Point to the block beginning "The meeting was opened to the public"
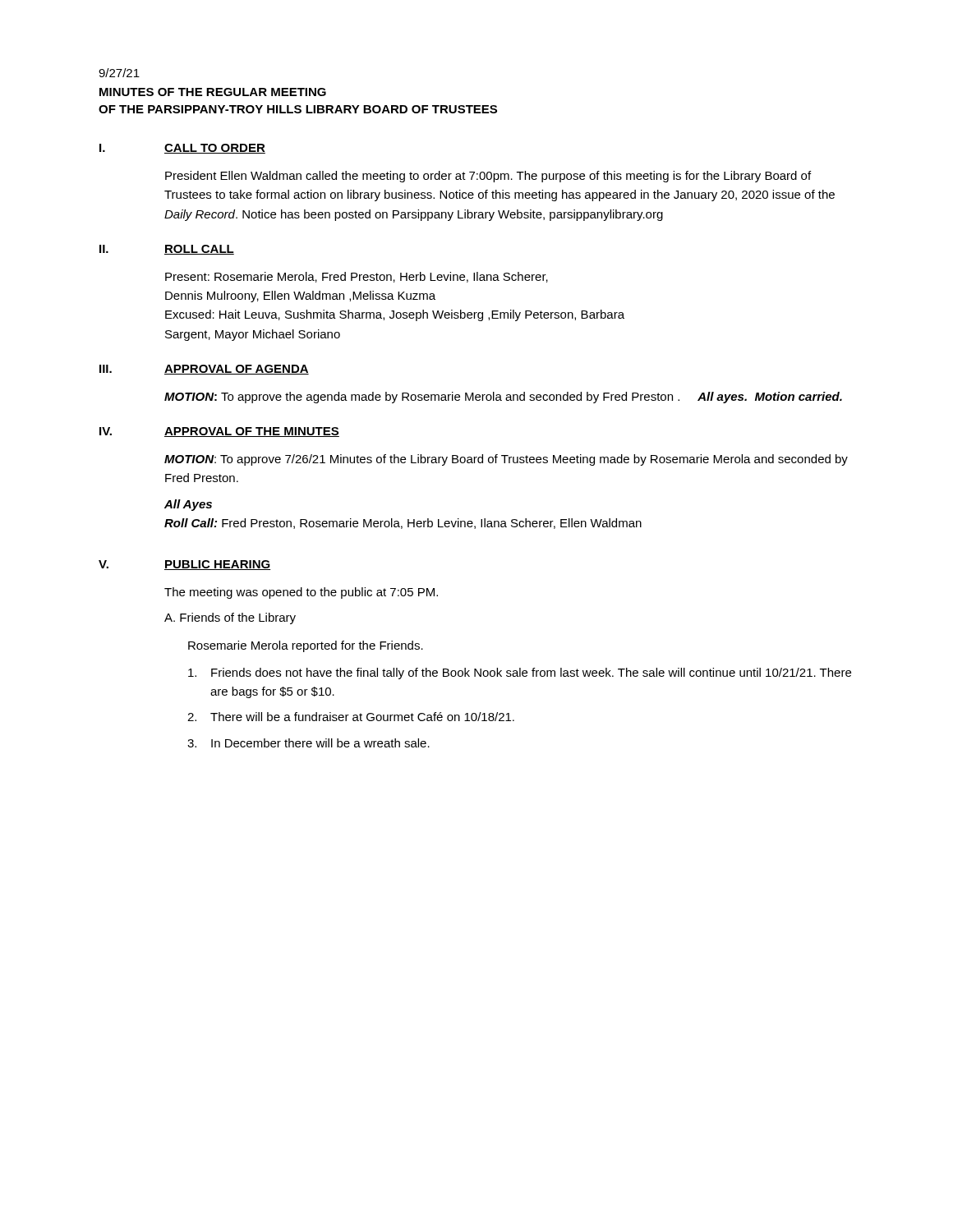Viewport: 953px width, 1232px height. pos(301,593)
